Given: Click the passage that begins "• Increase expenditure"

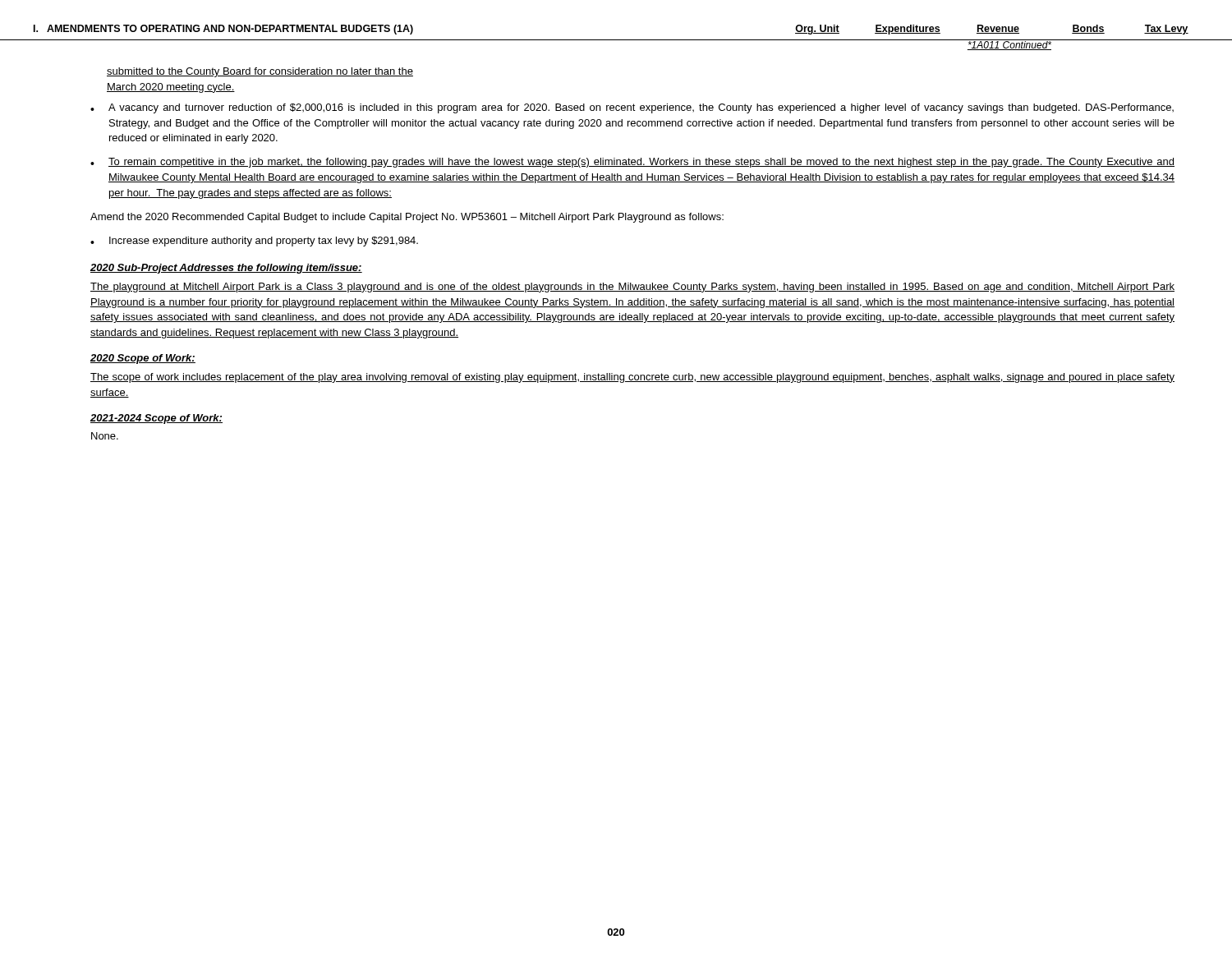Looking at the screenshot, I should [x=254, y=242].
